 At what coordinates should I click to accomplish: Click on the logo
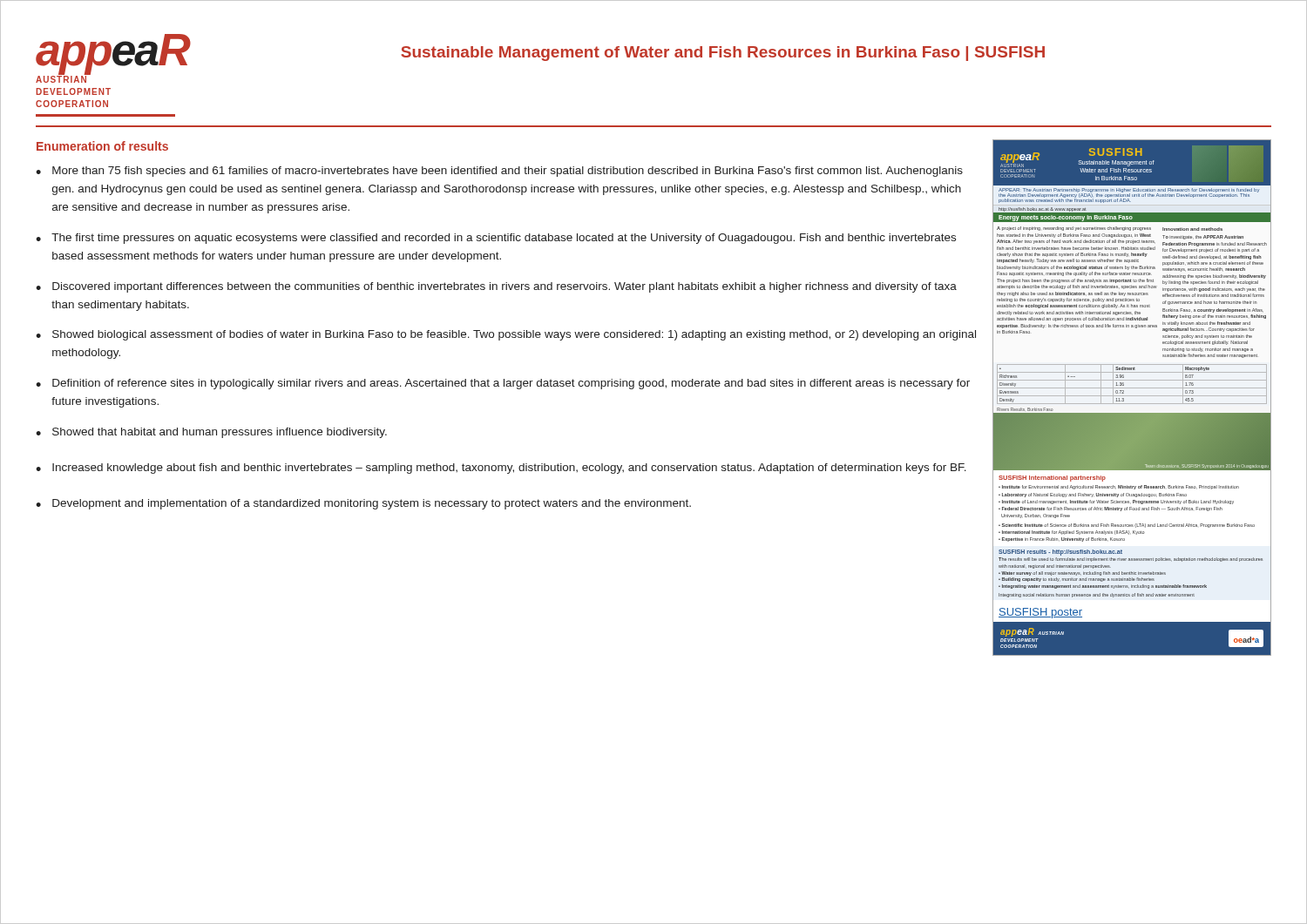pyautogui.click(x=105, y=72)
